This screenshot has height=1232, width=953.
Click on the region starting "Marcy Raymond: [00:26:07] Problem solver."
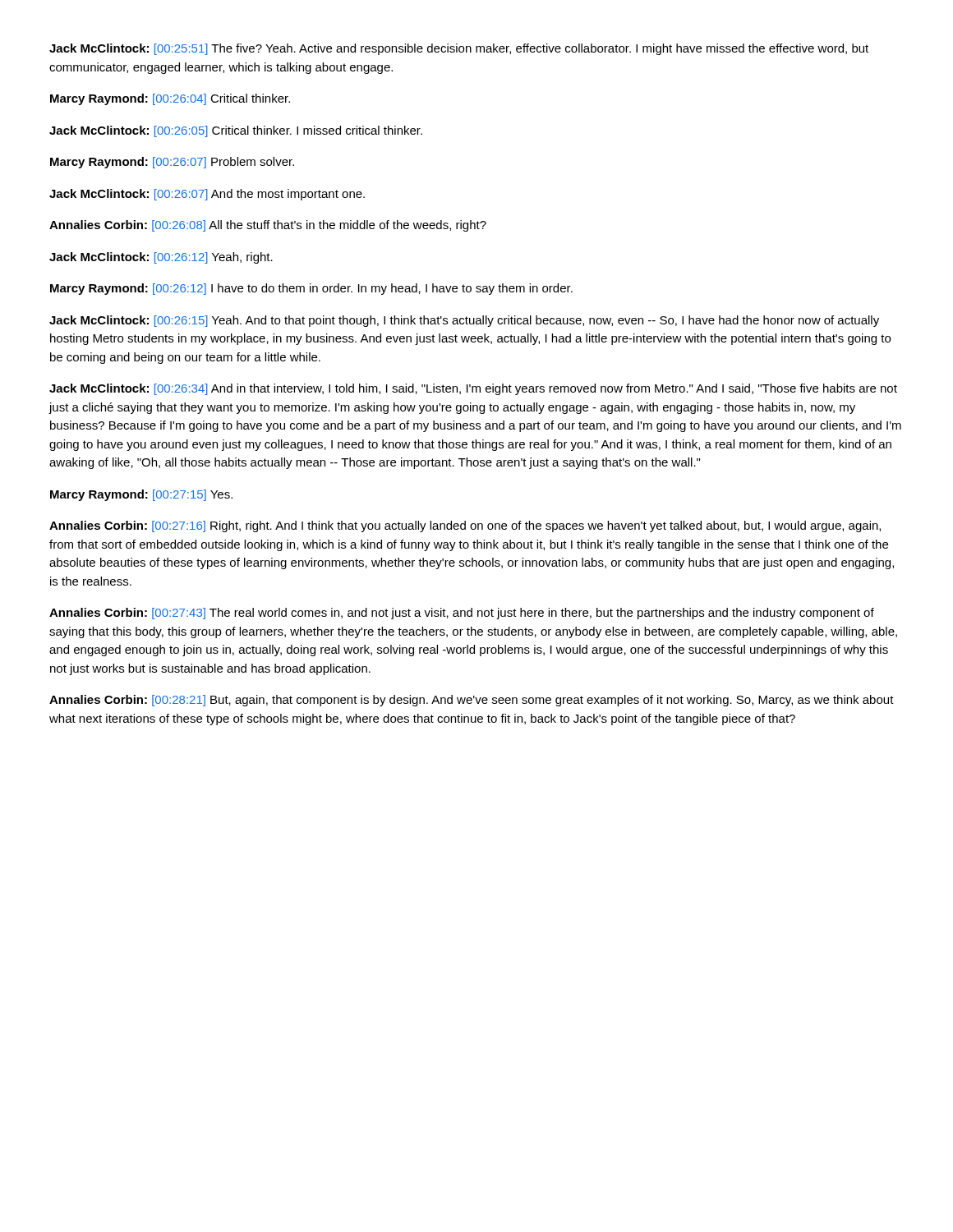click(x=172, y=161)
